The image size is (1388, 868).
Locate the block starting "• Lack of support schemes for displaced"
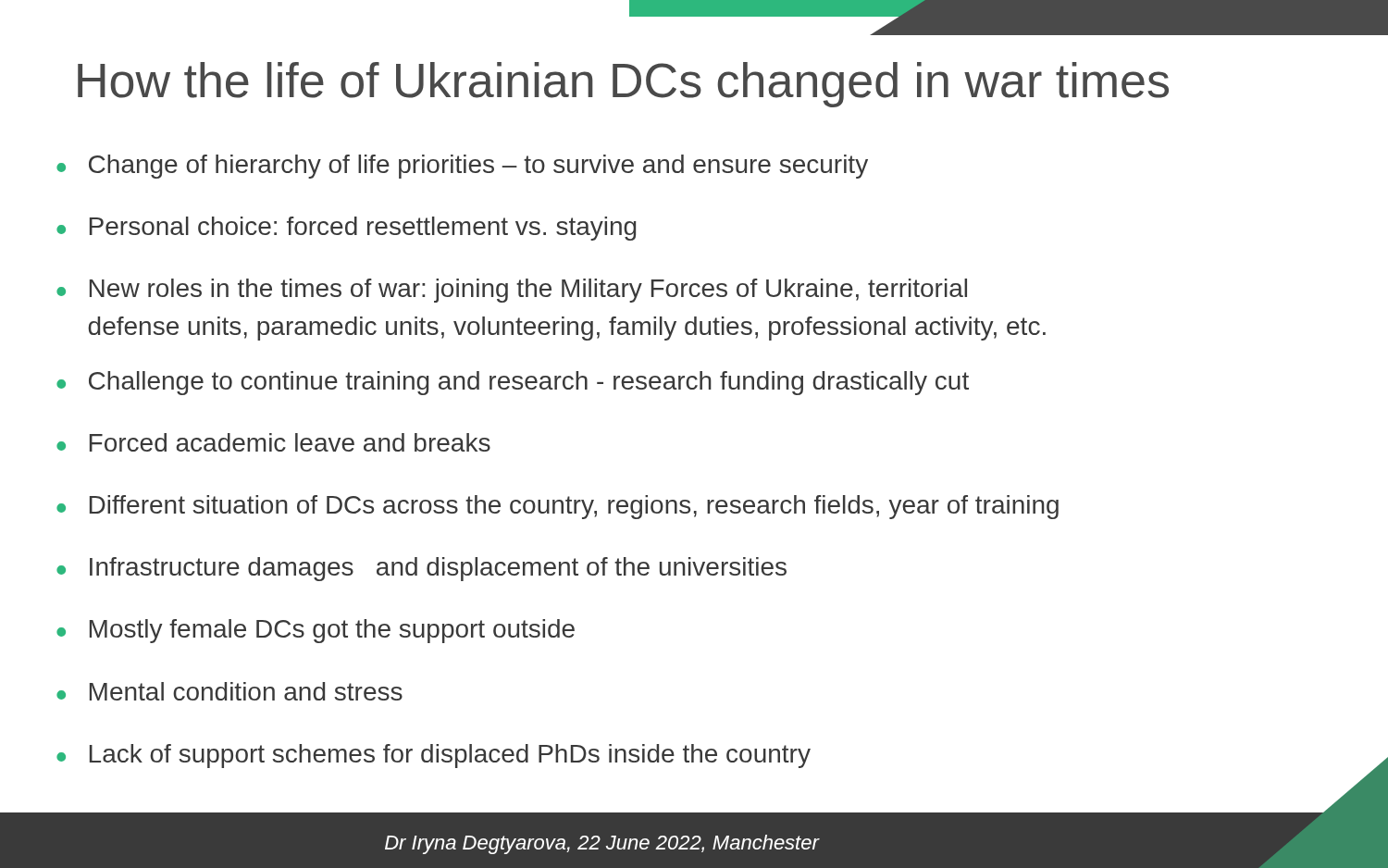pos(703,758)
